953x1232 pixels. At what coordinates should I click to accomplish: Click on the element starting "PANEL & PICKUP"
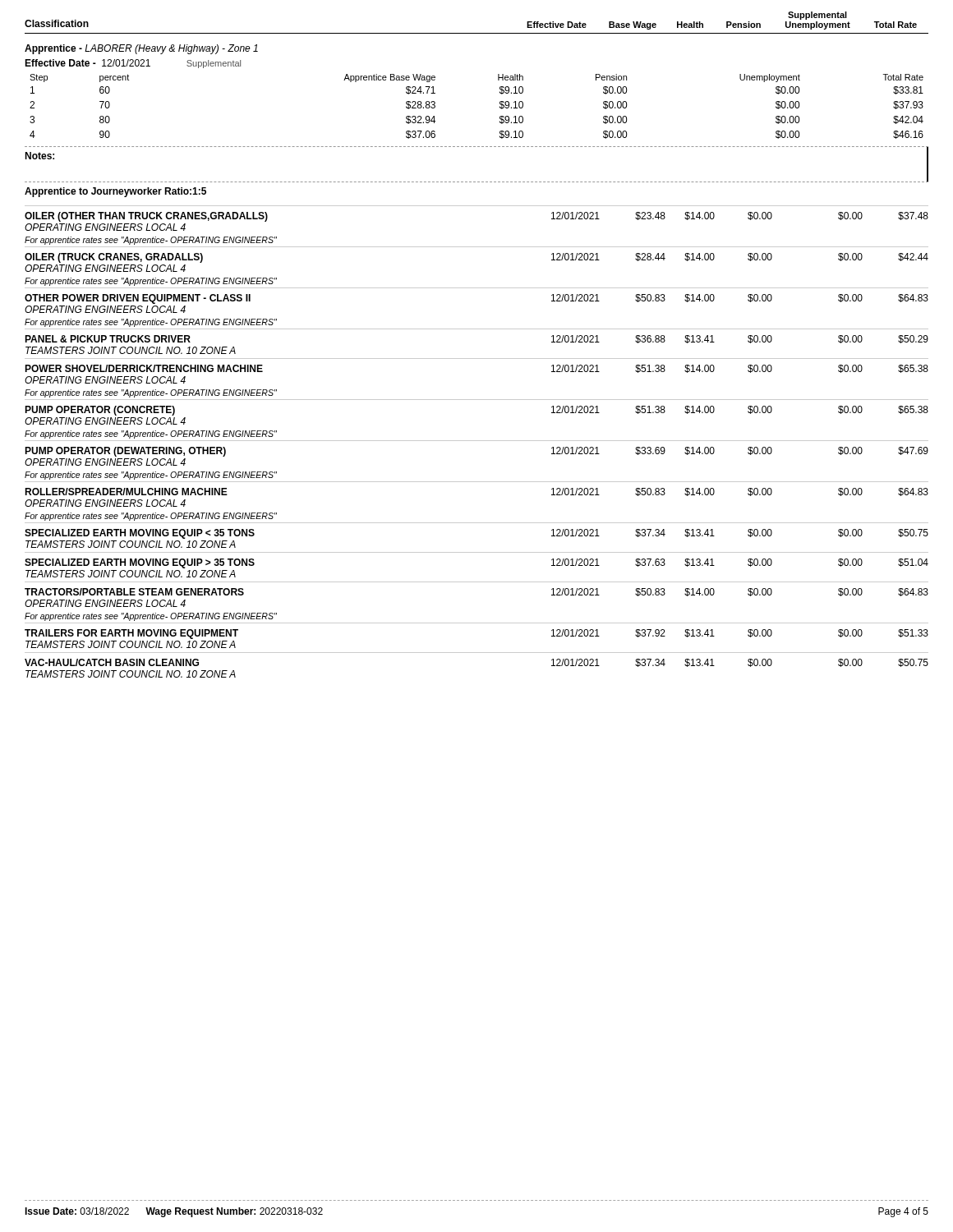(x=104, y=340)
